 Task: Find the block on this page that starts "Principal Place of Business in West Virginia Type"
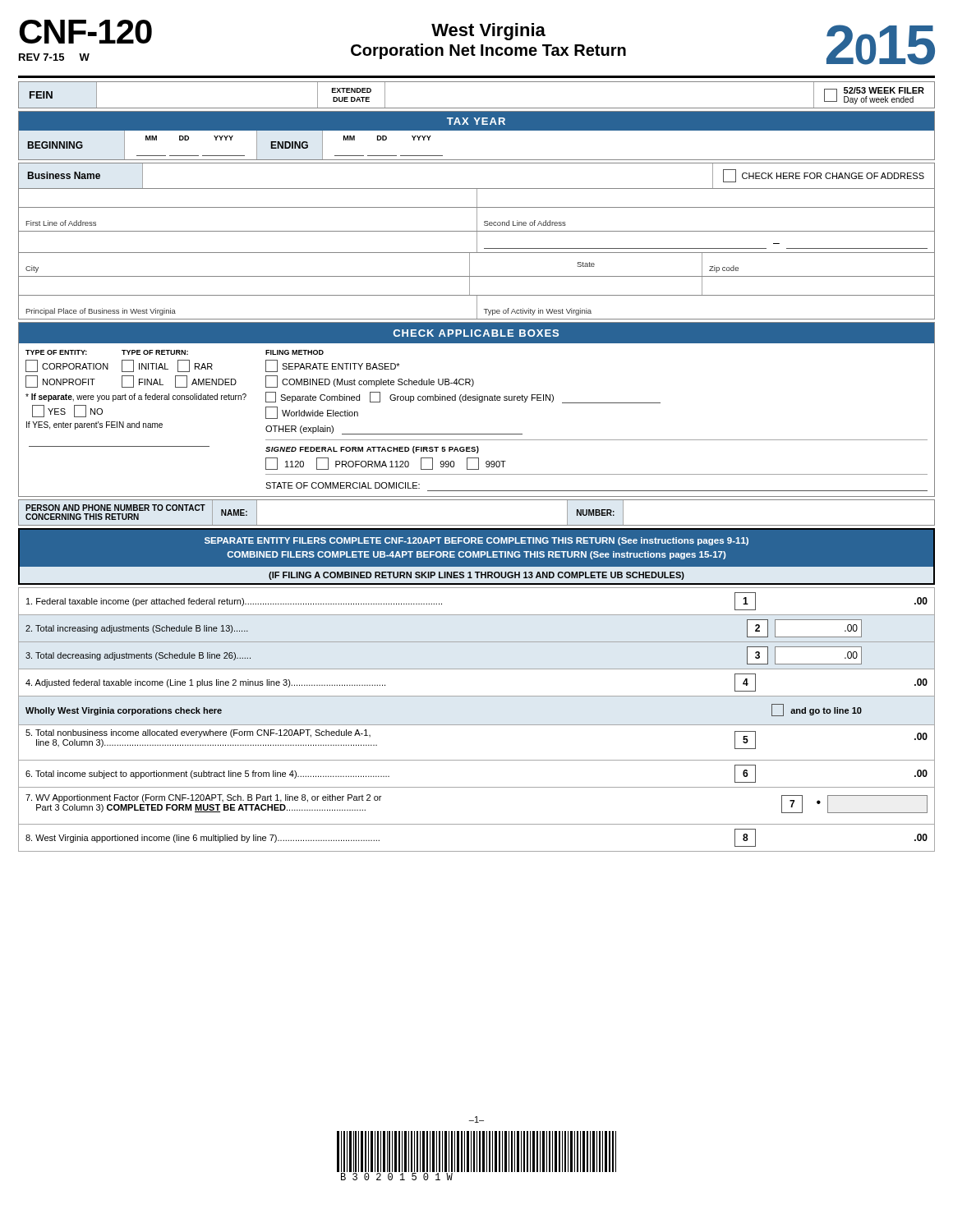[x=476, y=307]
